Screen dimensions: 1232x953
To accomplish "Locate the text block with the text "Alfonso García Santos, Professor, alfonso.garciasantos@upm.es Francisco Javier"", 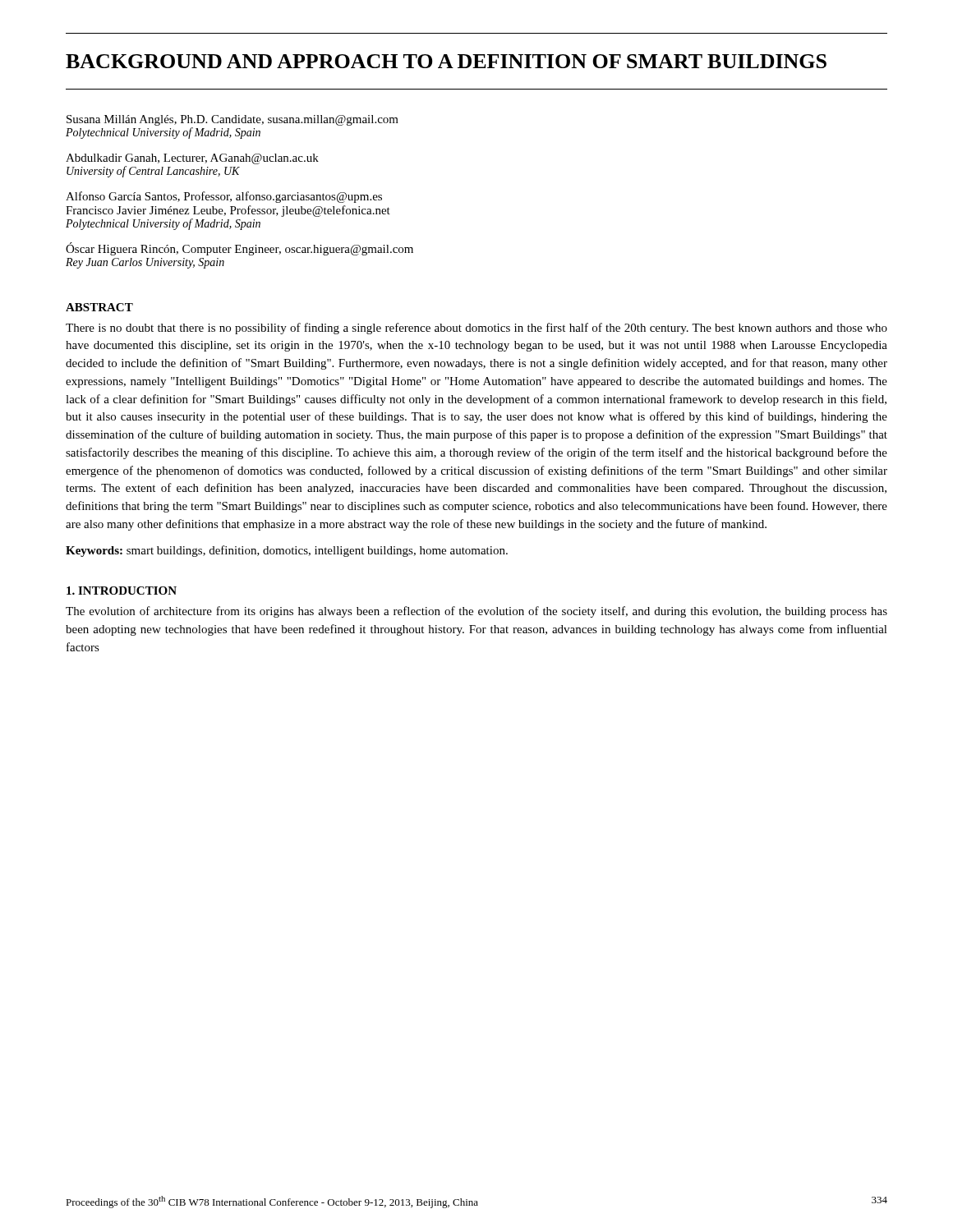I will [x=224, y=197].
